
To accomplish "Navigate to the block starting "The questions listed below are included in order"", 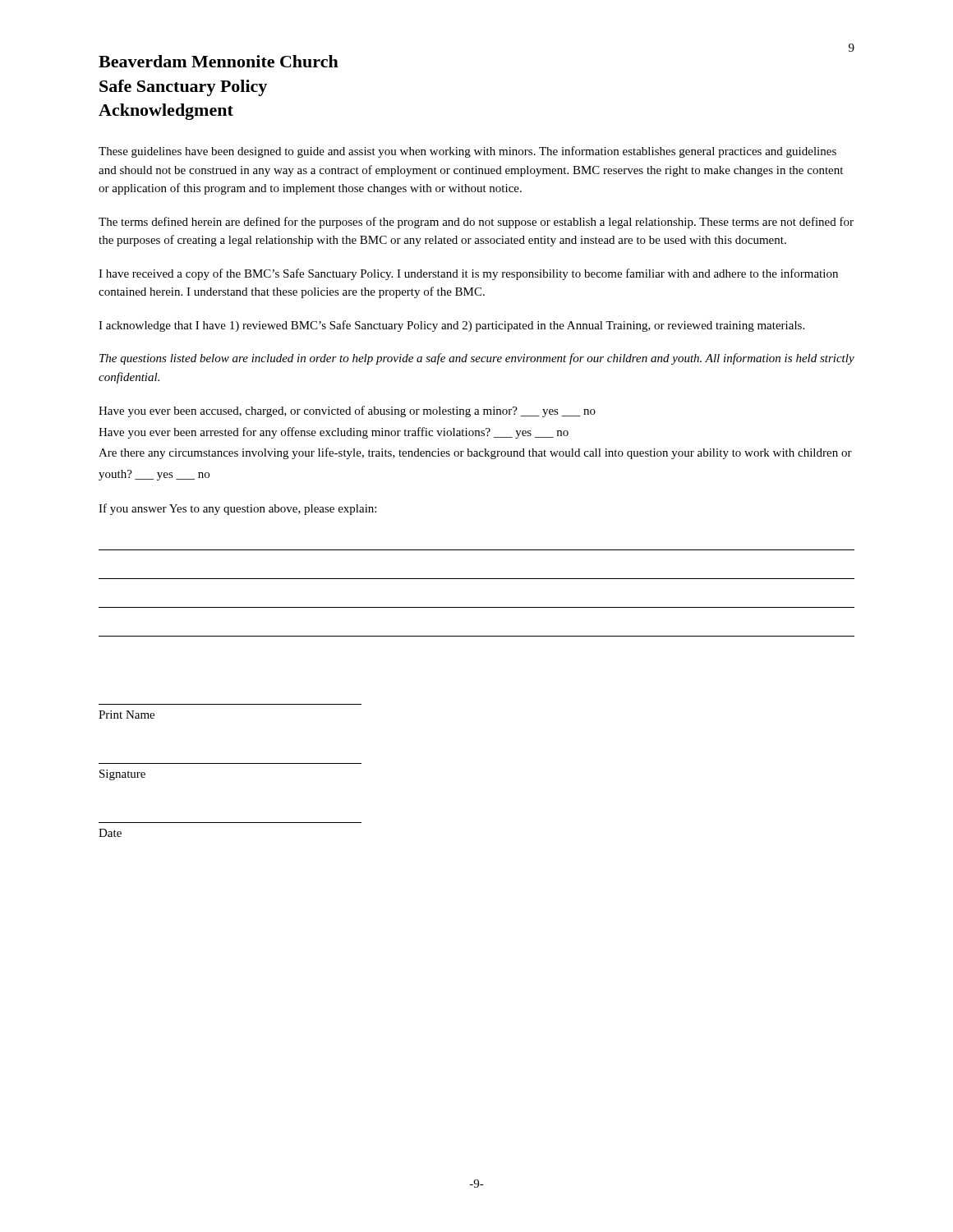I will (476, 367).
